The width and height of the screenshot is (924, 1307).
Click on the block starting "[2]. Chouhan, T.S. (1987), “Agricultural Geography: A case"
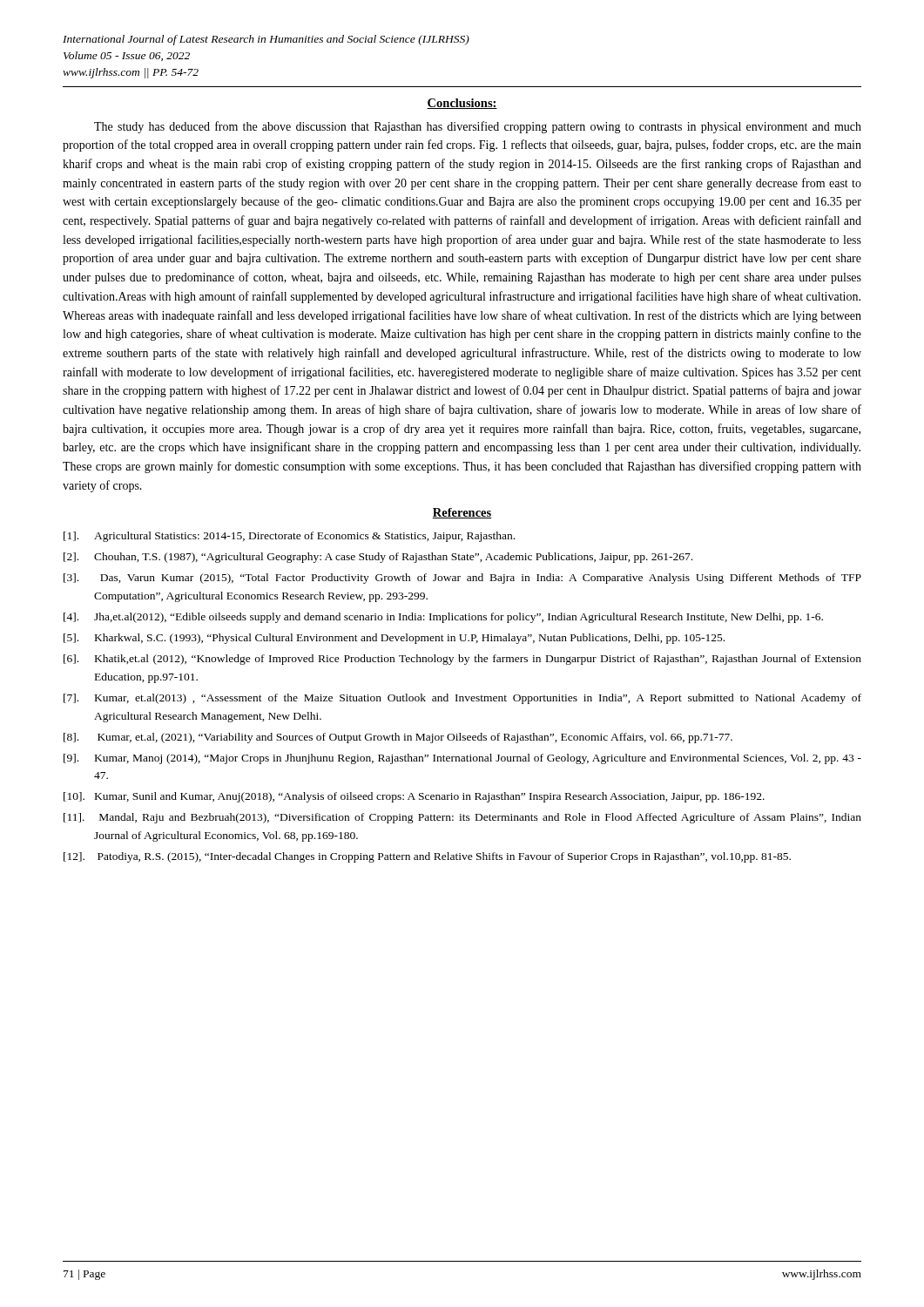pos(462,558)
